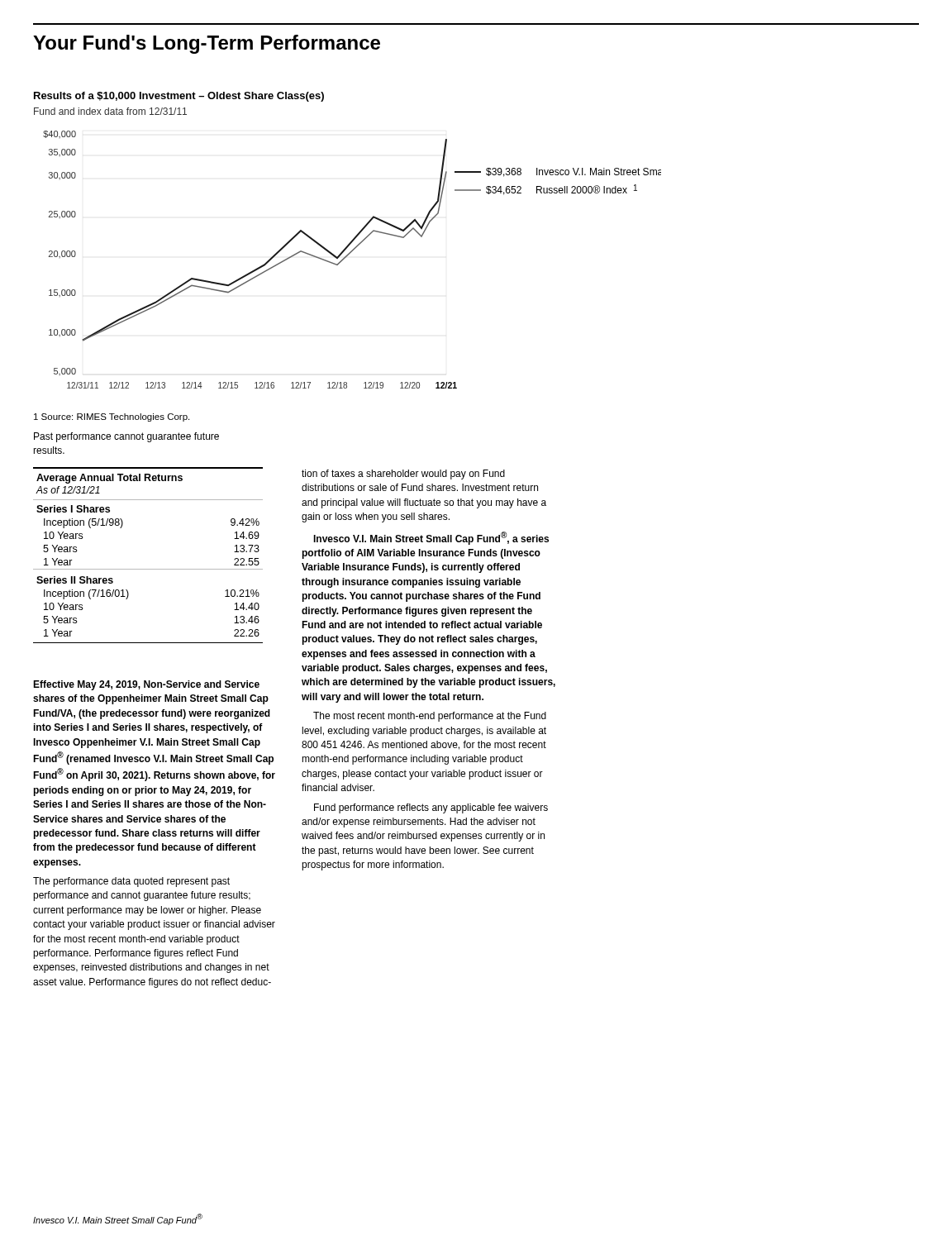The image size is (952, 1240).
Task: Select the text block starting "Fund and index data from"
Action: (110, 112)
